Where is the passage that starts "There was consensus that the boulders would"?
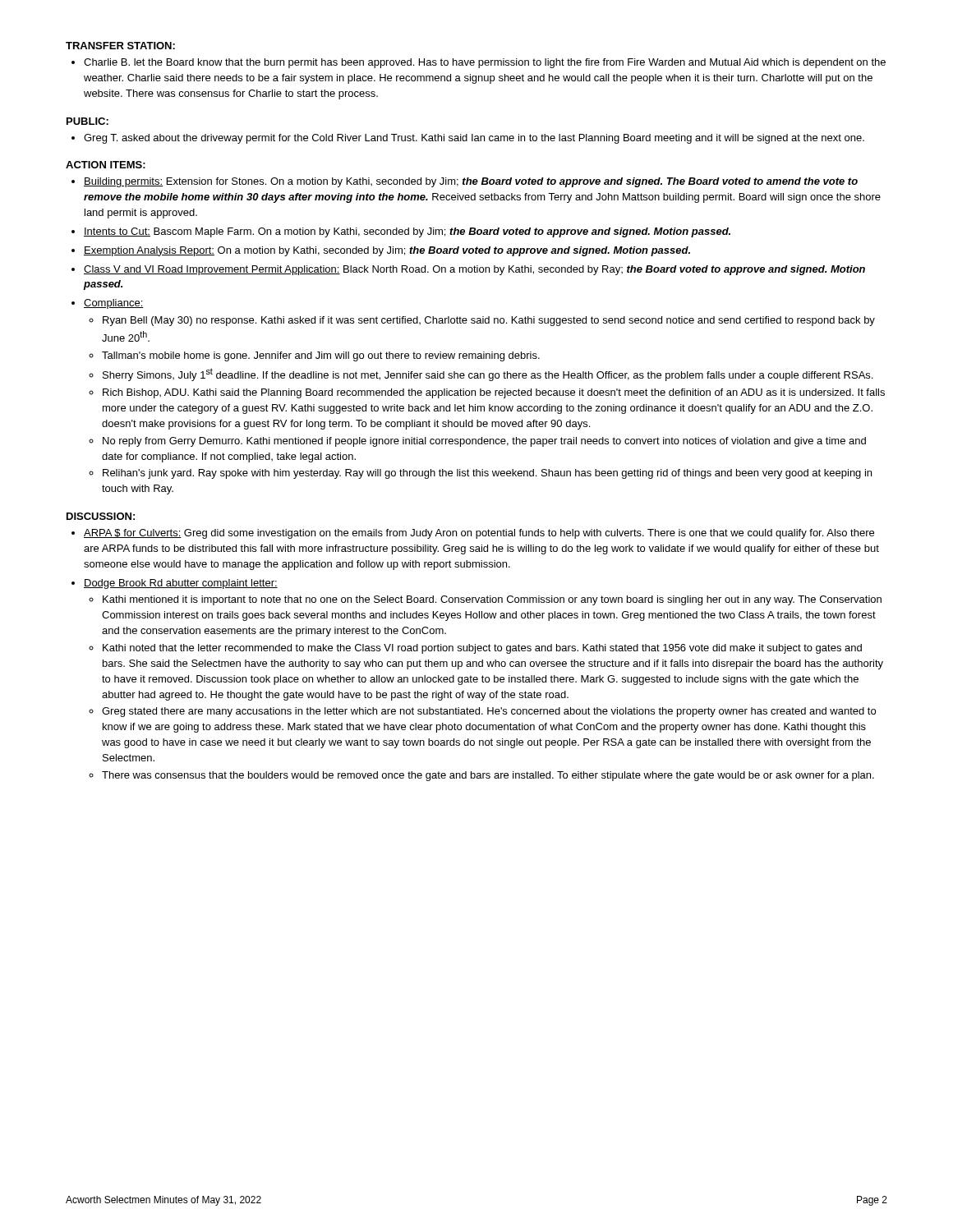 pyautogui.click(x=488, y=775)
